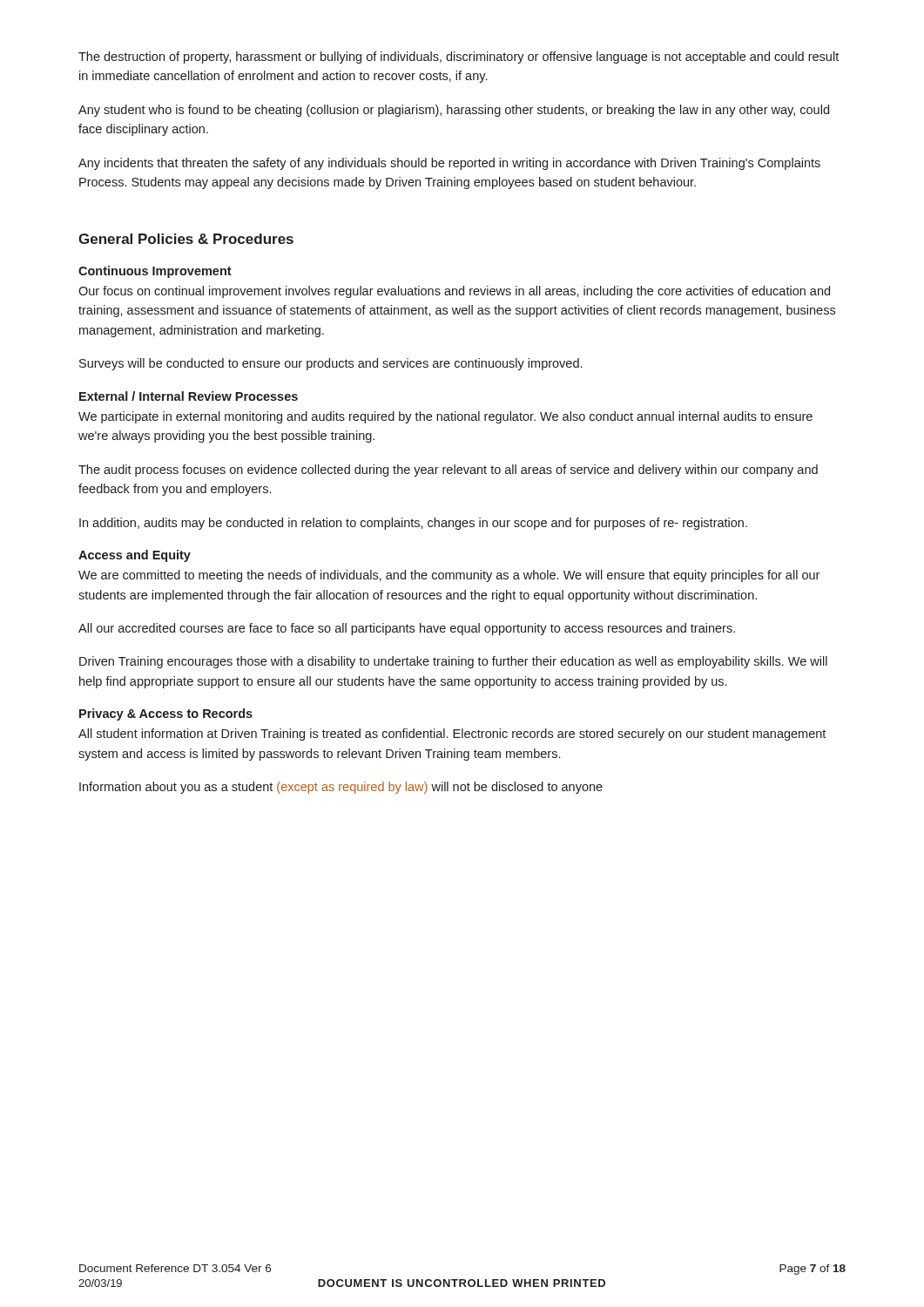Select the text block containing "The audit process focuses on evidence collected during"

(448, 479)
